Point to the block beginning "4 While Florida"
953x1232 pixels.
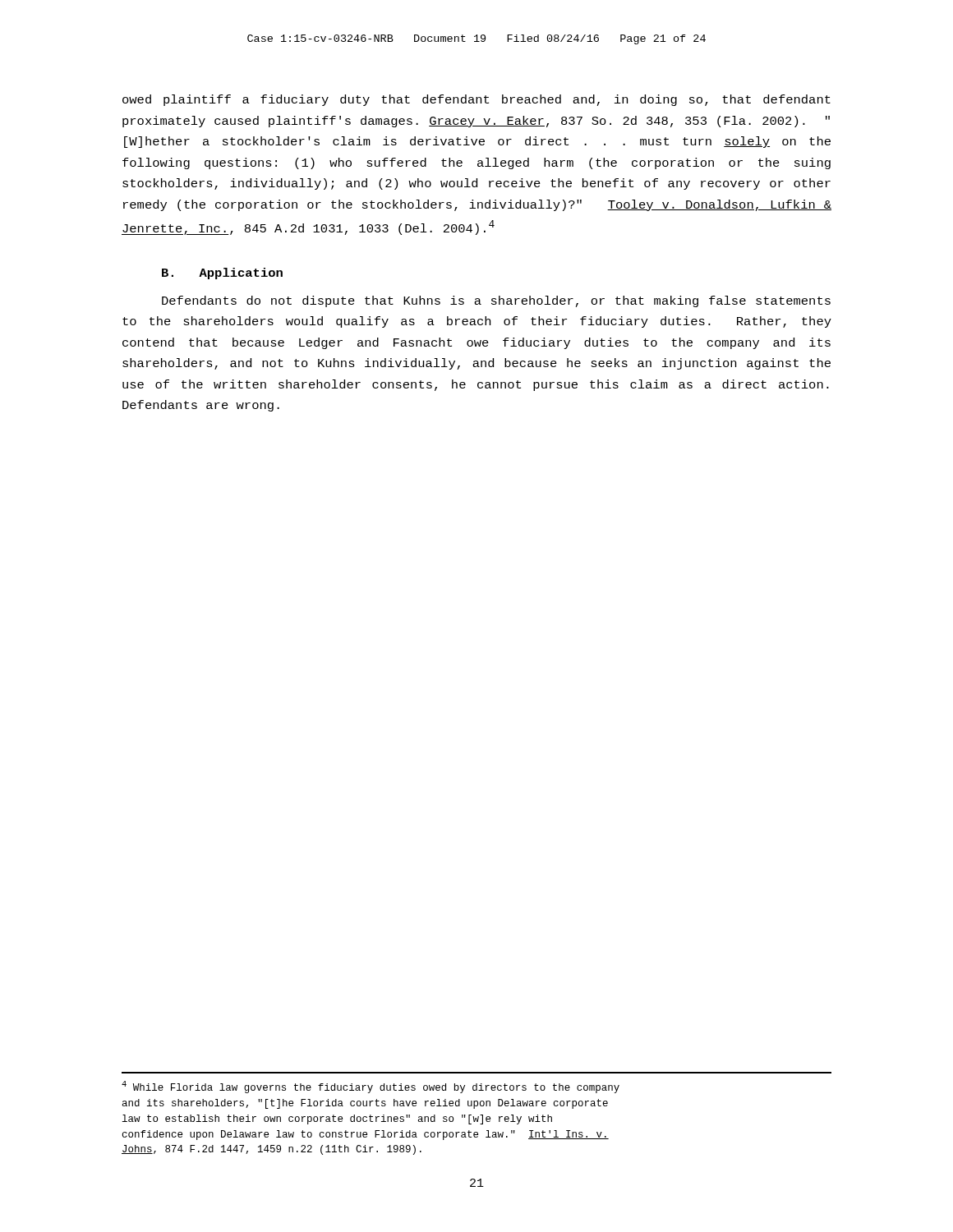tap(476, 1118)
